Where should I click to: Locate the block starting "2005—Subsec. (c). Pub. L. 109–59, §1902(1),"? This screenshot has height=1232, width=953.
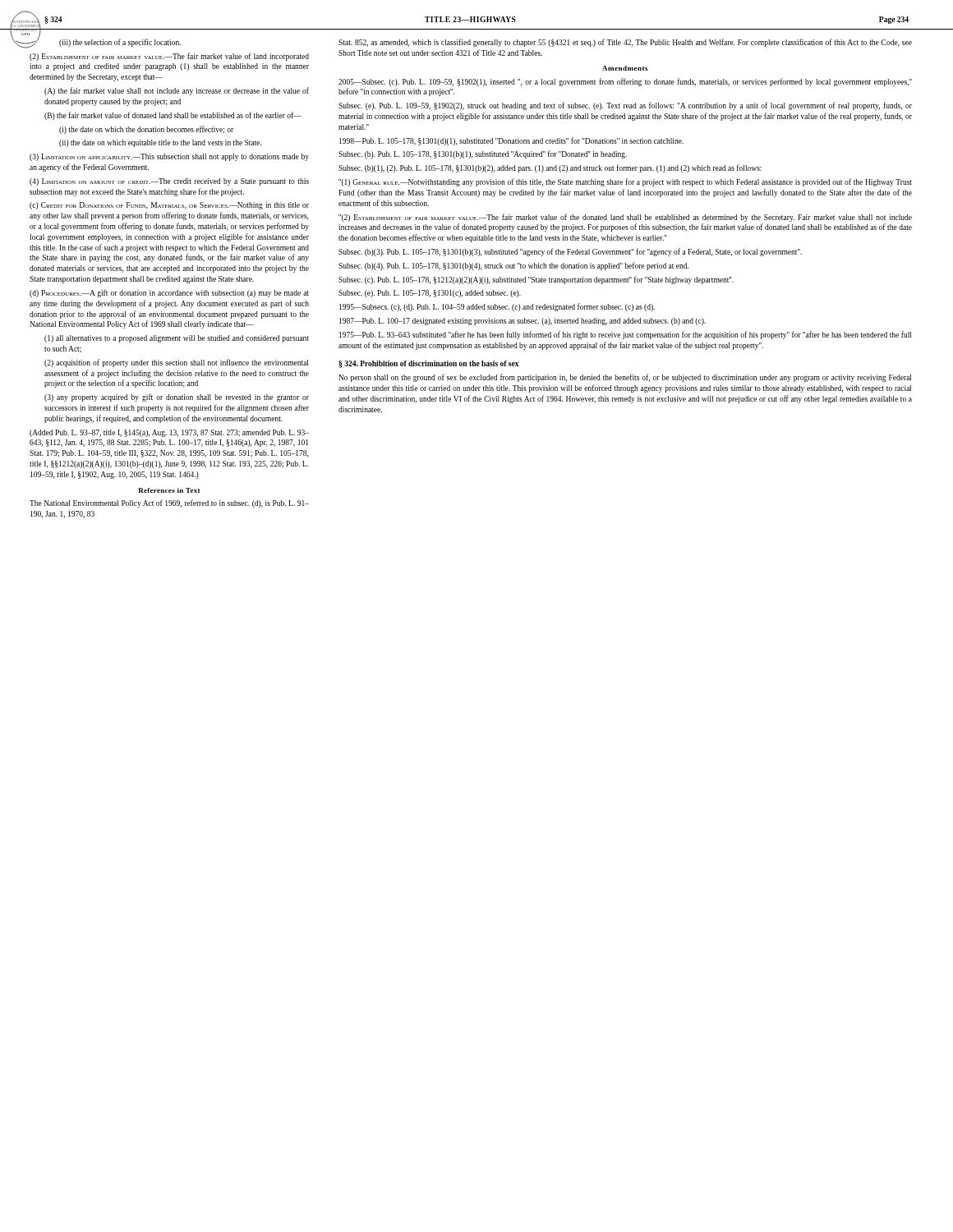[x=625, y=214]
